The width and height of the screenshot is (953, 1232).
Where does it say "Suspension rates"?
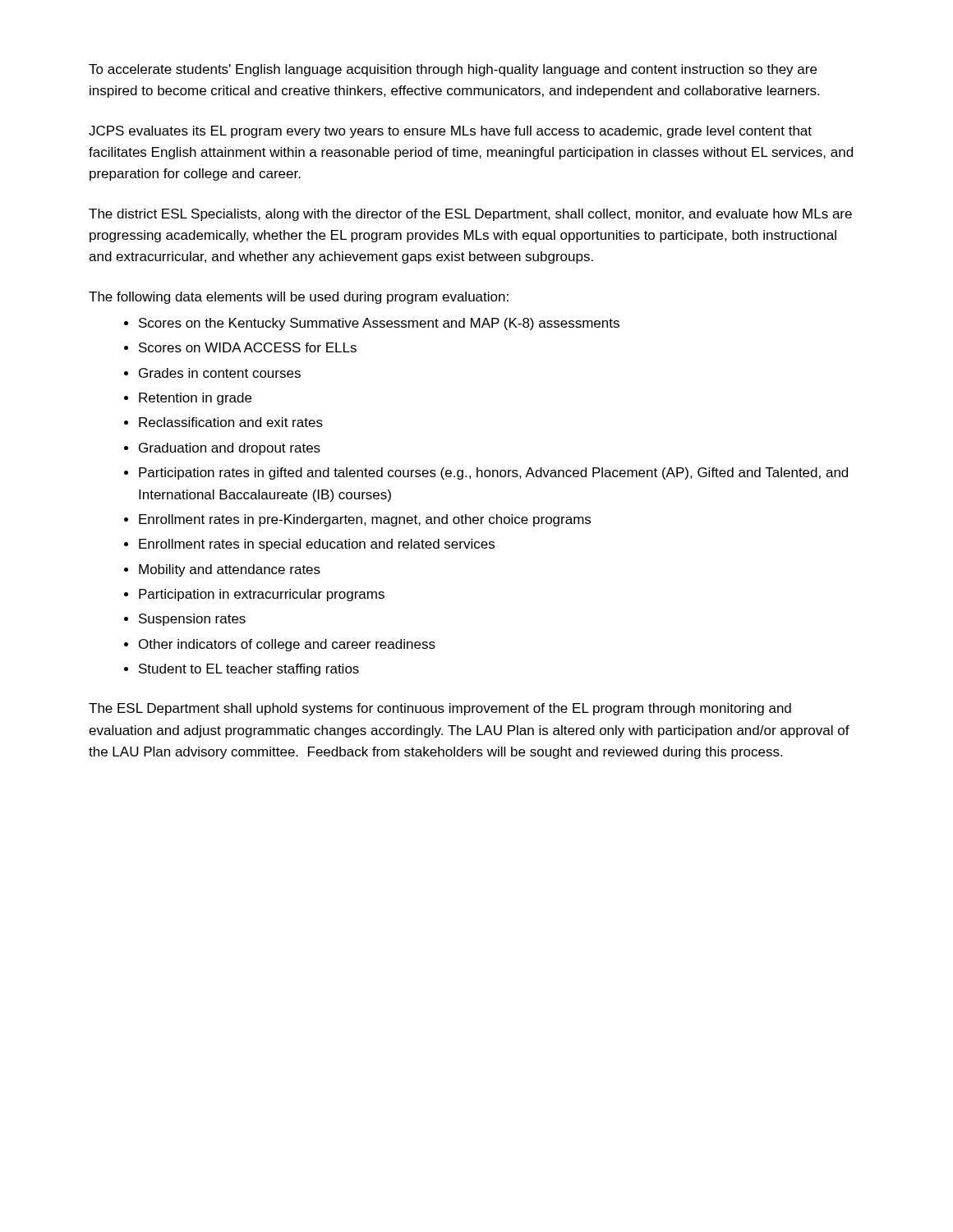pos(192,619)
